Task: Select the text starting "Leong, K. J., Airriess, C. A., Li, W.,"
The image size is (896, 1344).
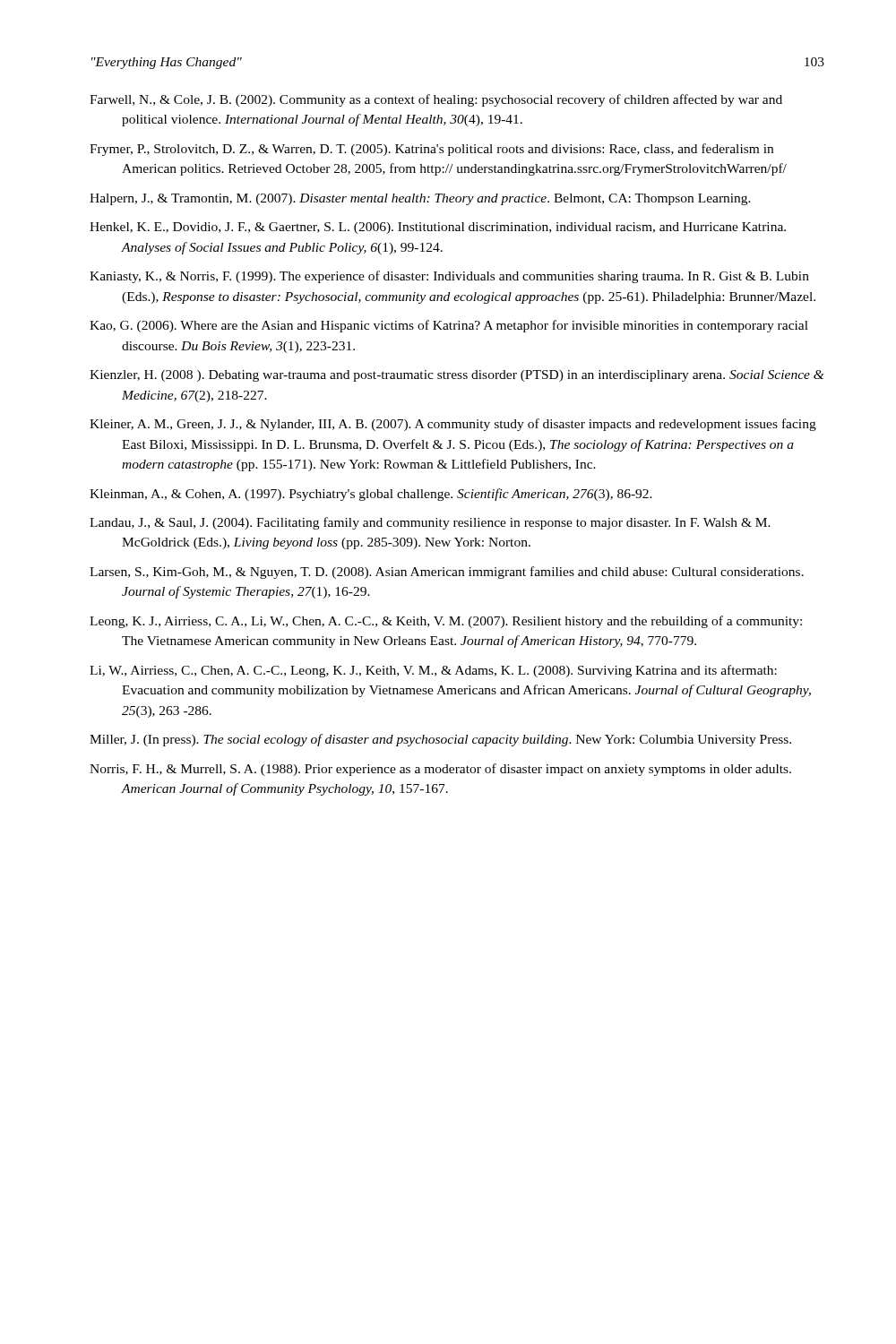Action: tap(446, 630)
